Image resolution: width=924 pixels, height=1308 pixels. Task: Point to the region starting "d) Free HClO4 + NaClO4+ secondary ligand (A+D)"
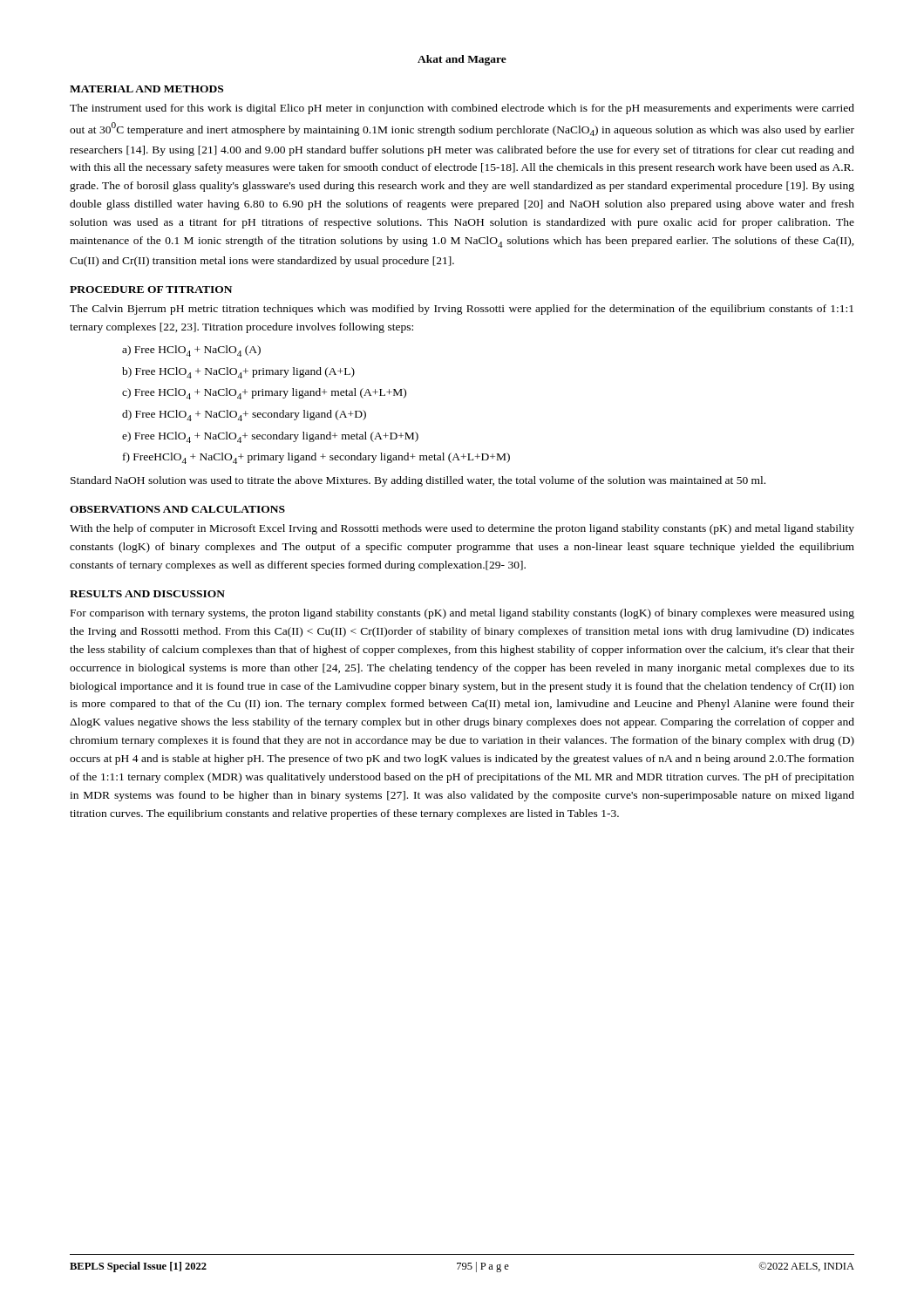tap(244, 415)
